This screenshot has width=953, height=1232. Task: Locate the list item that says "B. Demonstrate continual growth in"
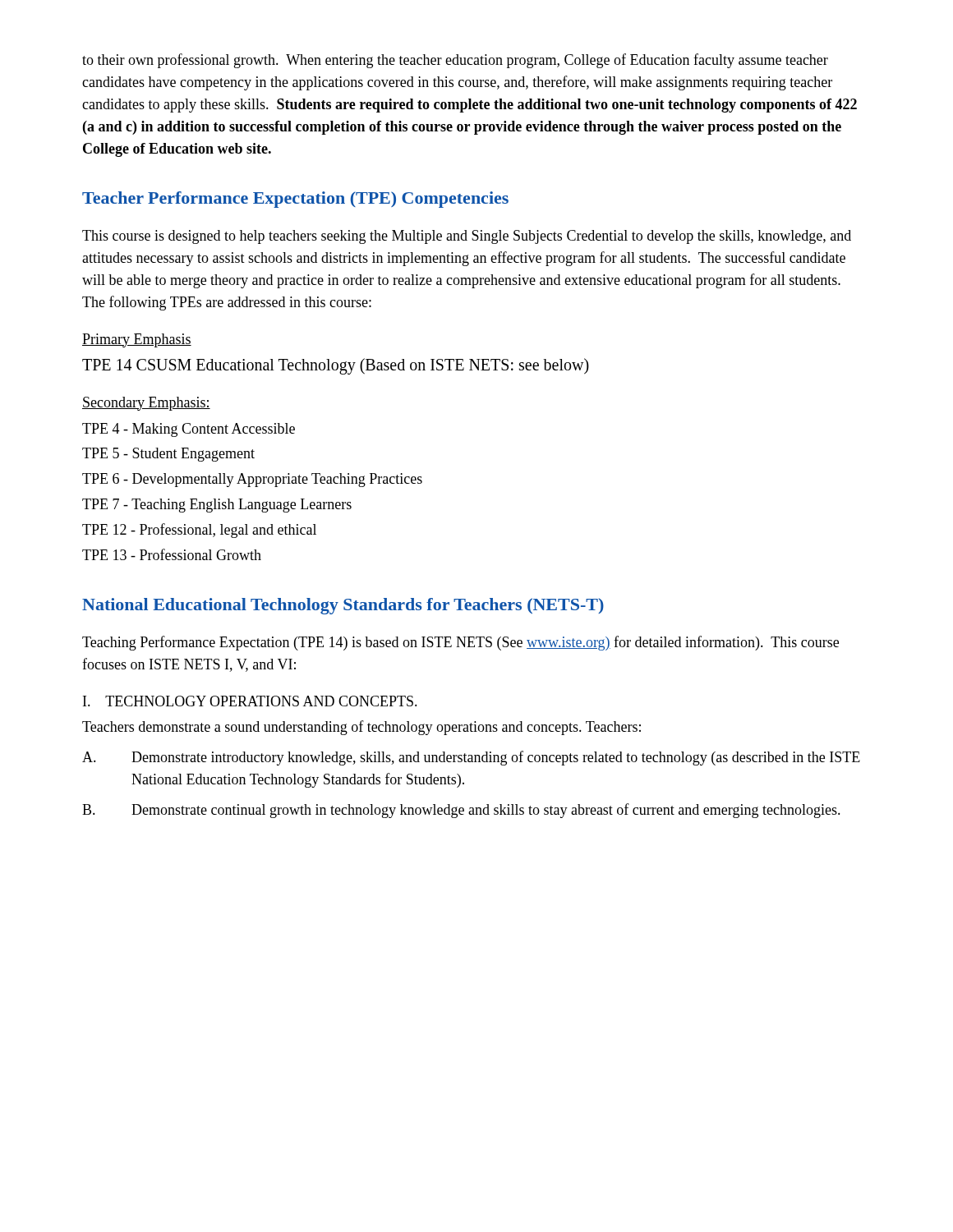[x=476, y=810]
